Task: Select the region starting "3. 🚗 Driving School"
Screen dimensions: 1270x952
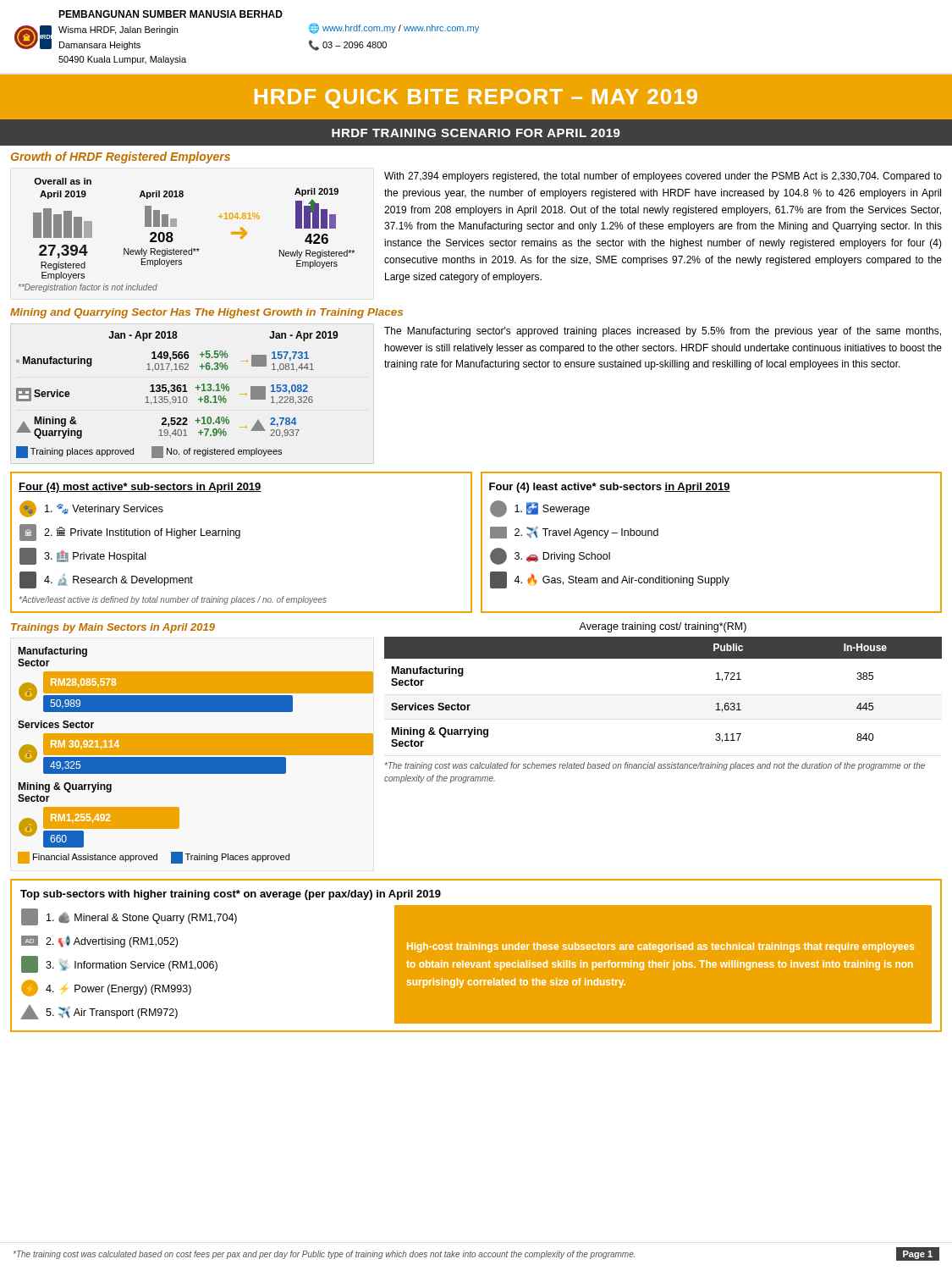Action: (x=550, y=556)
